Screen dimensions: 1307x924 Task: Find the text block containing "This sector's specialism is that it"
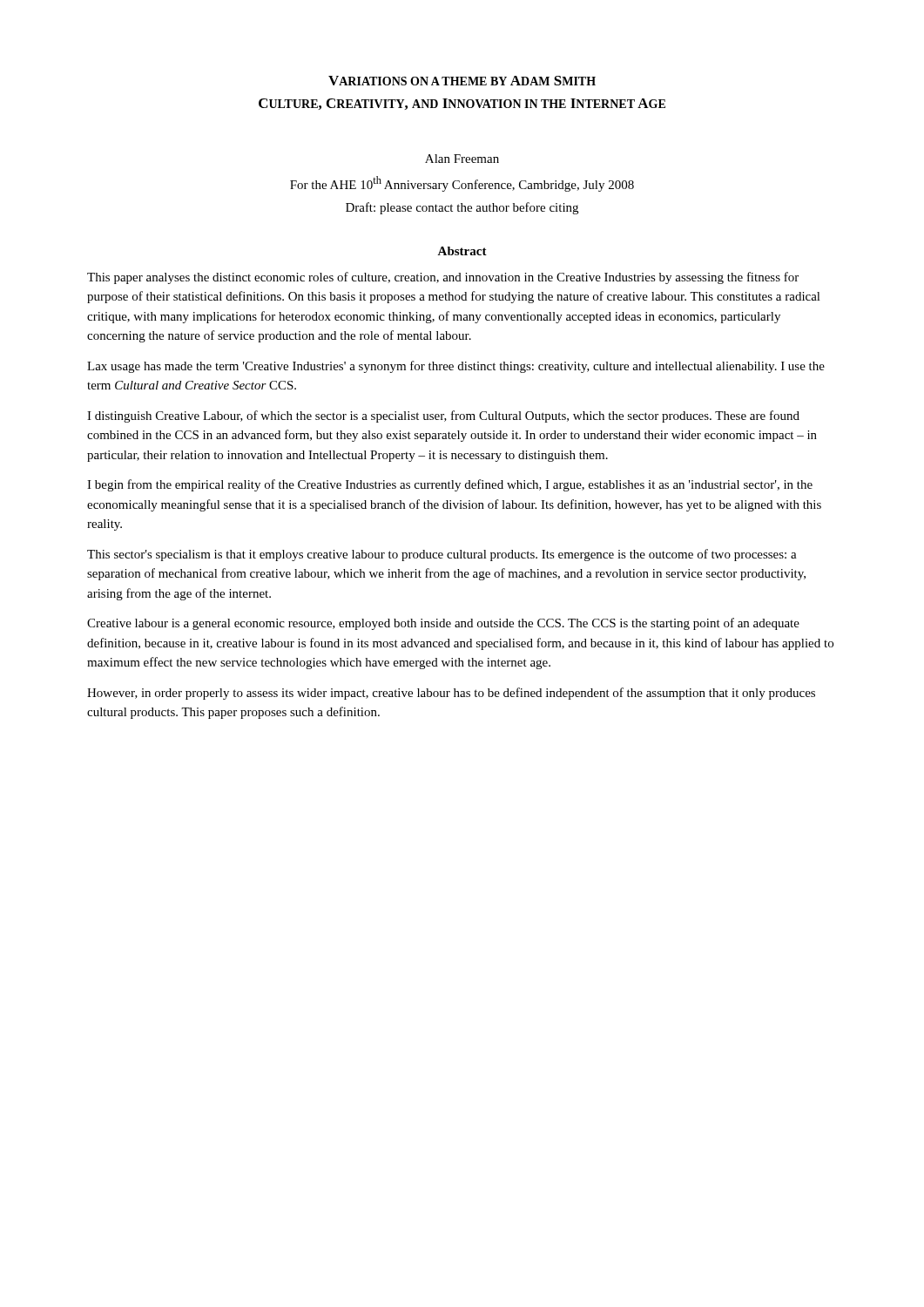(x=462, y=574)
